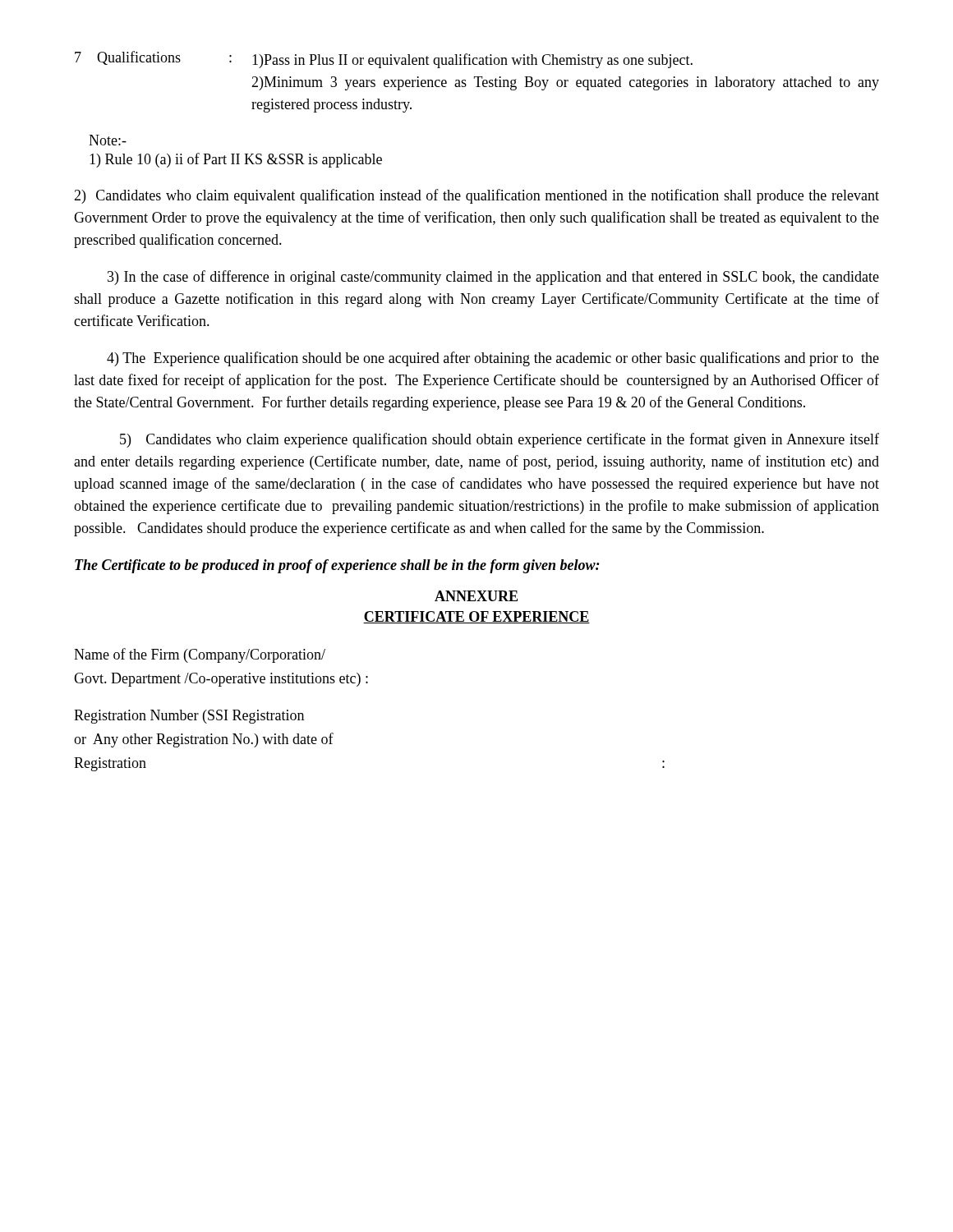Locate the region starting "4) The Experience qualification should be one"
This screenshot has width=953, height=1232.
[x=476, y=380]
